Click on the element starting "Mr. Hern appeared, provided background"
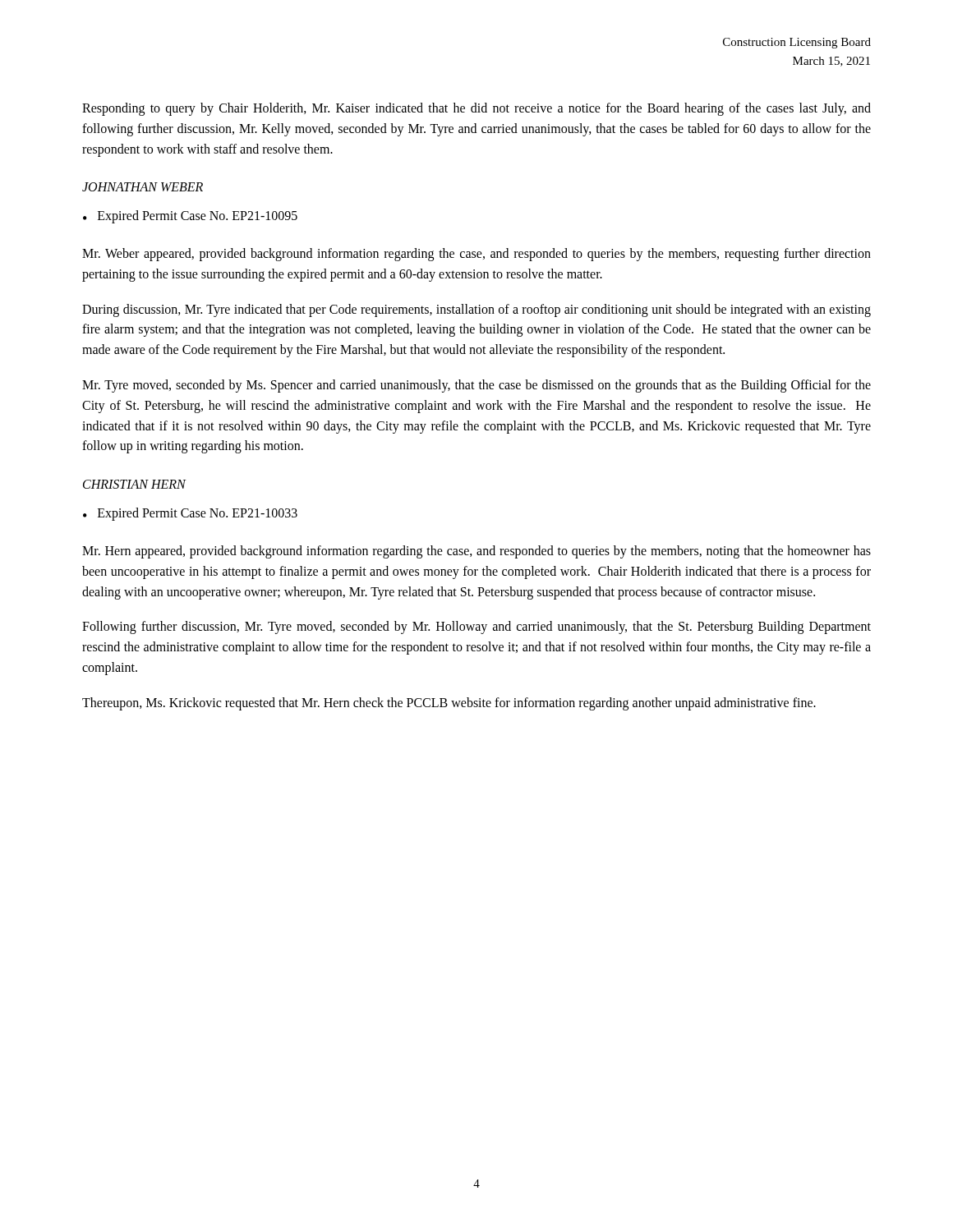 476,572
